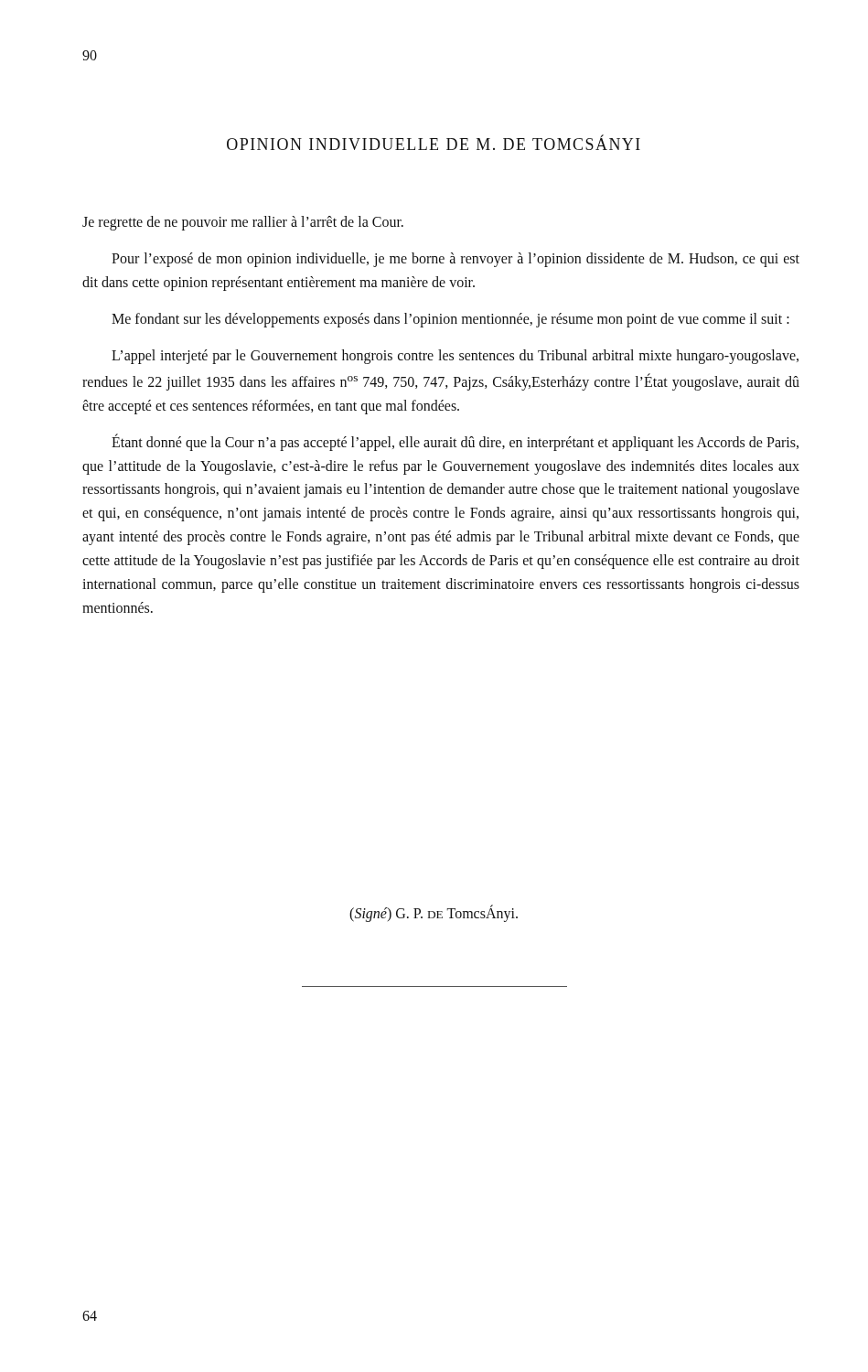Screen dimensions: 1372x868
Task: Select the title
Action: click(434, 145)
